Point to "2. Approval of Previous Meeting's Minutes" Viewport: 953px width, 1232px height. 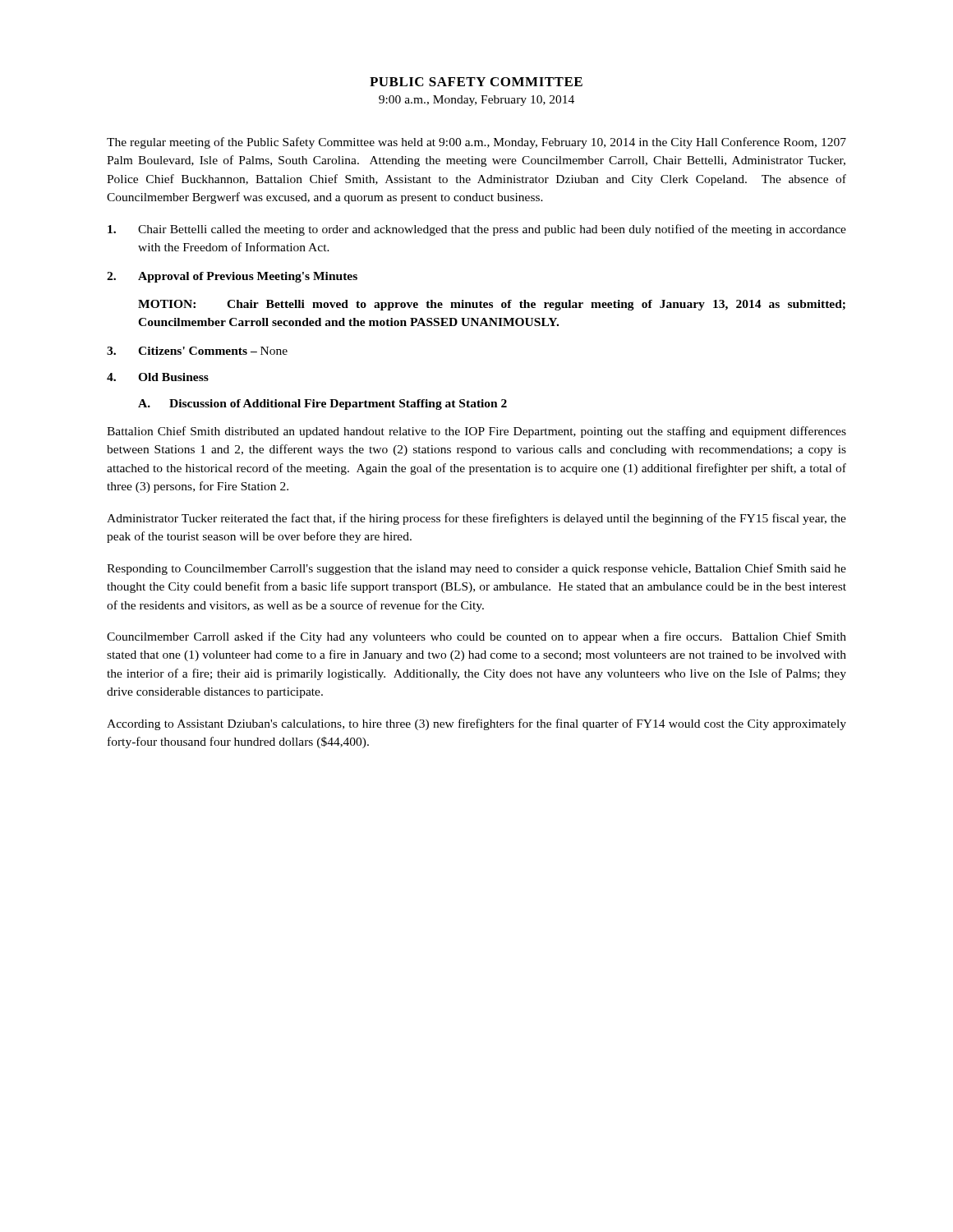point(232,276)
